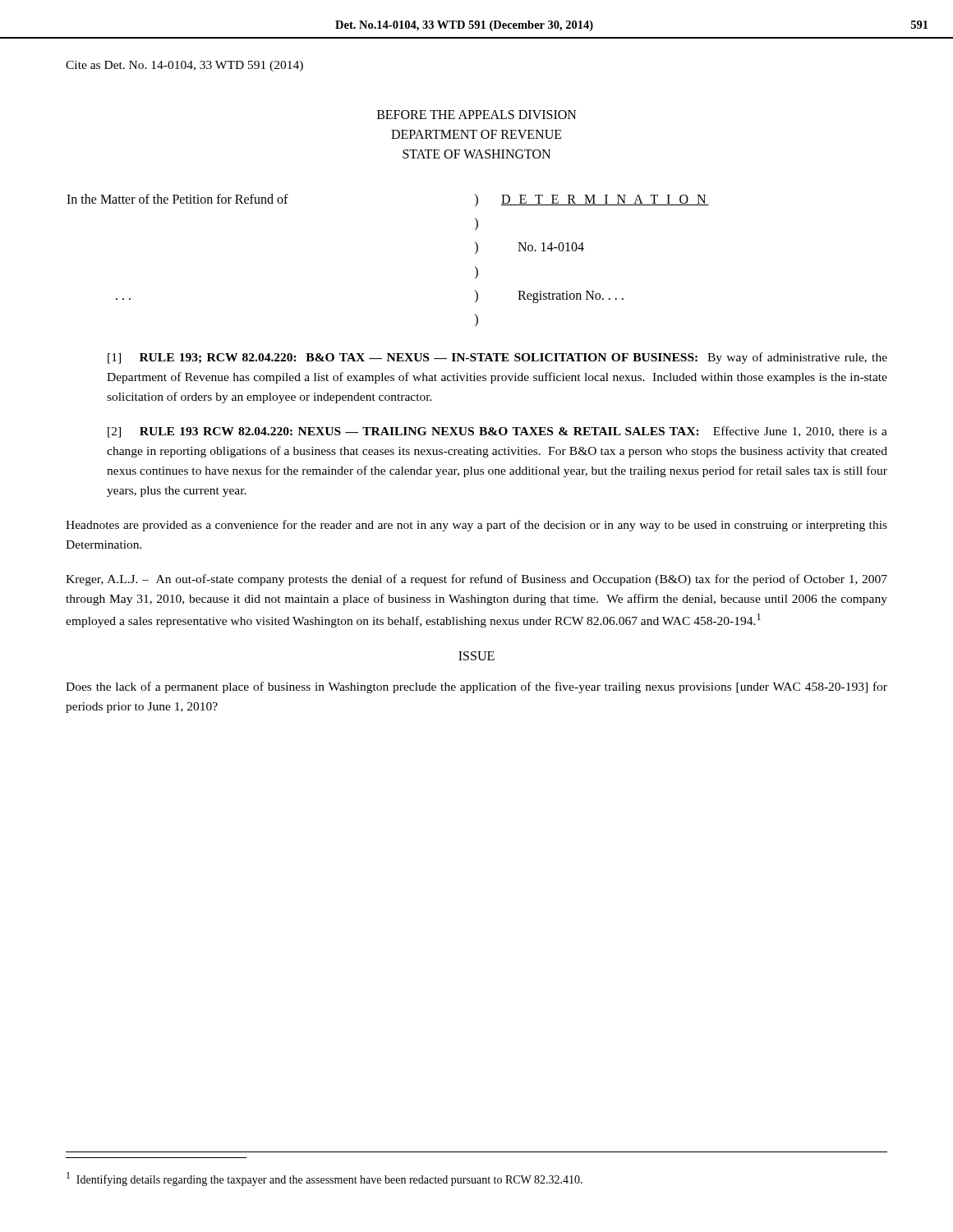Viewport: 953px width, 1232px height.
Task: Select the table that reads "Registration No. ."
Action: coord(476,259)
